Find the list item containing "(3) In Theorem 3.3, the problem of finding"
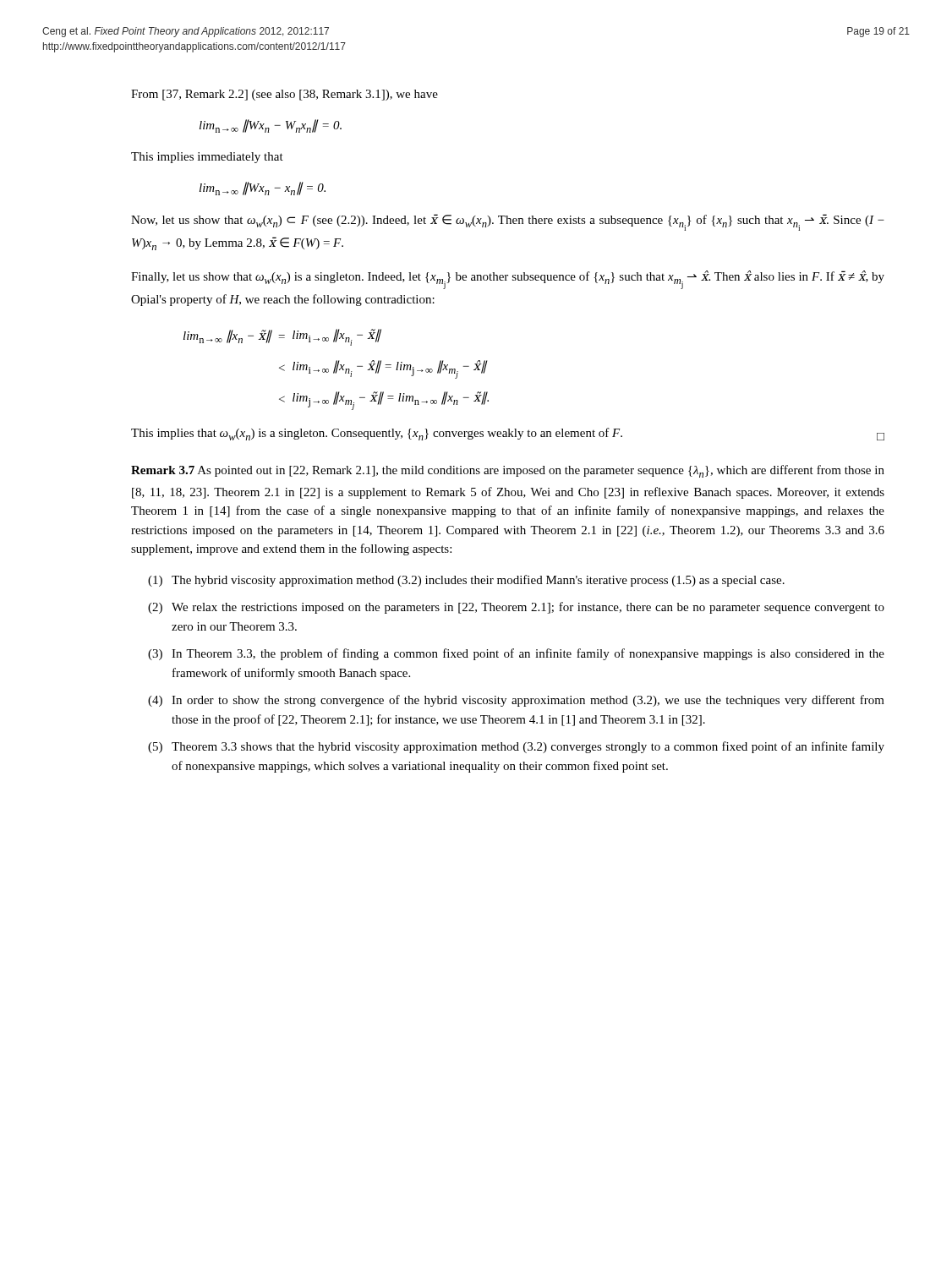The width and height of the screenshot is (952, 1268). click(x=516, y=664)
